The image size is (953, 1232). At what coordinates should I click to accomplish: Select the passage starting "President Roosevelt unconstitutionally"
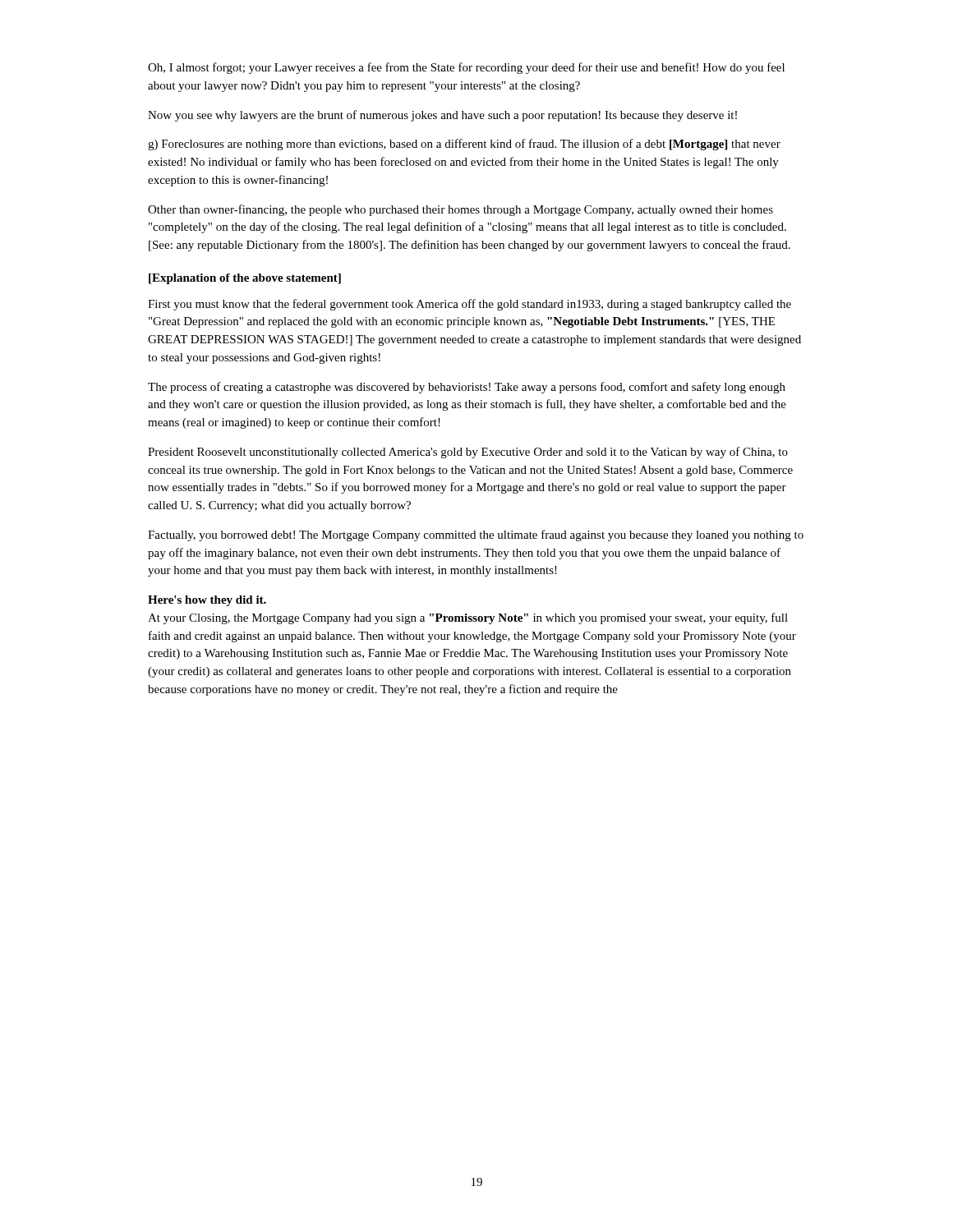[470, 478]
